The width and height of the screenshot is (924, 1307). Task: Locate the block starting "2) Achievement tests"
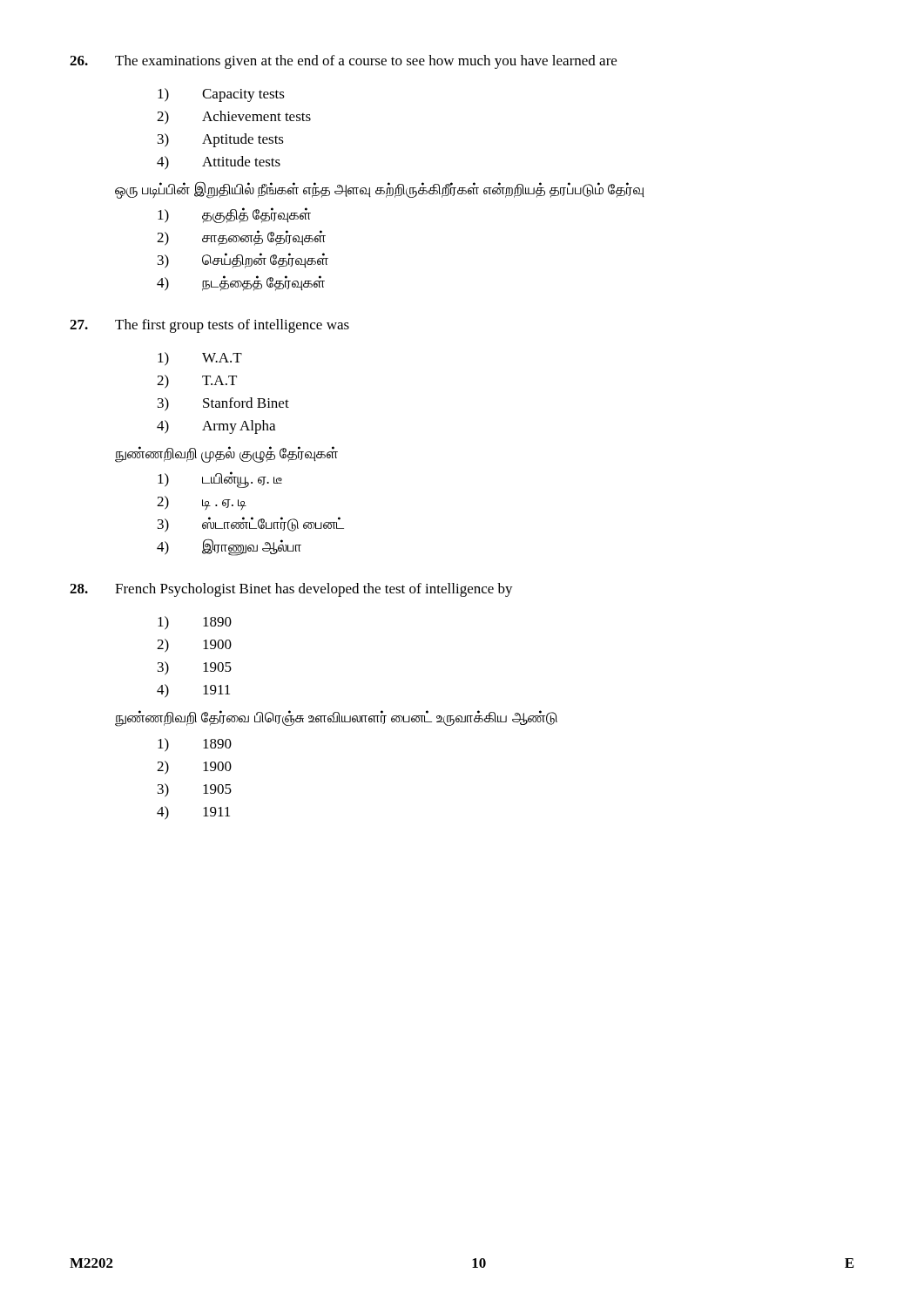pyautogui.click(x=234, y=118)
